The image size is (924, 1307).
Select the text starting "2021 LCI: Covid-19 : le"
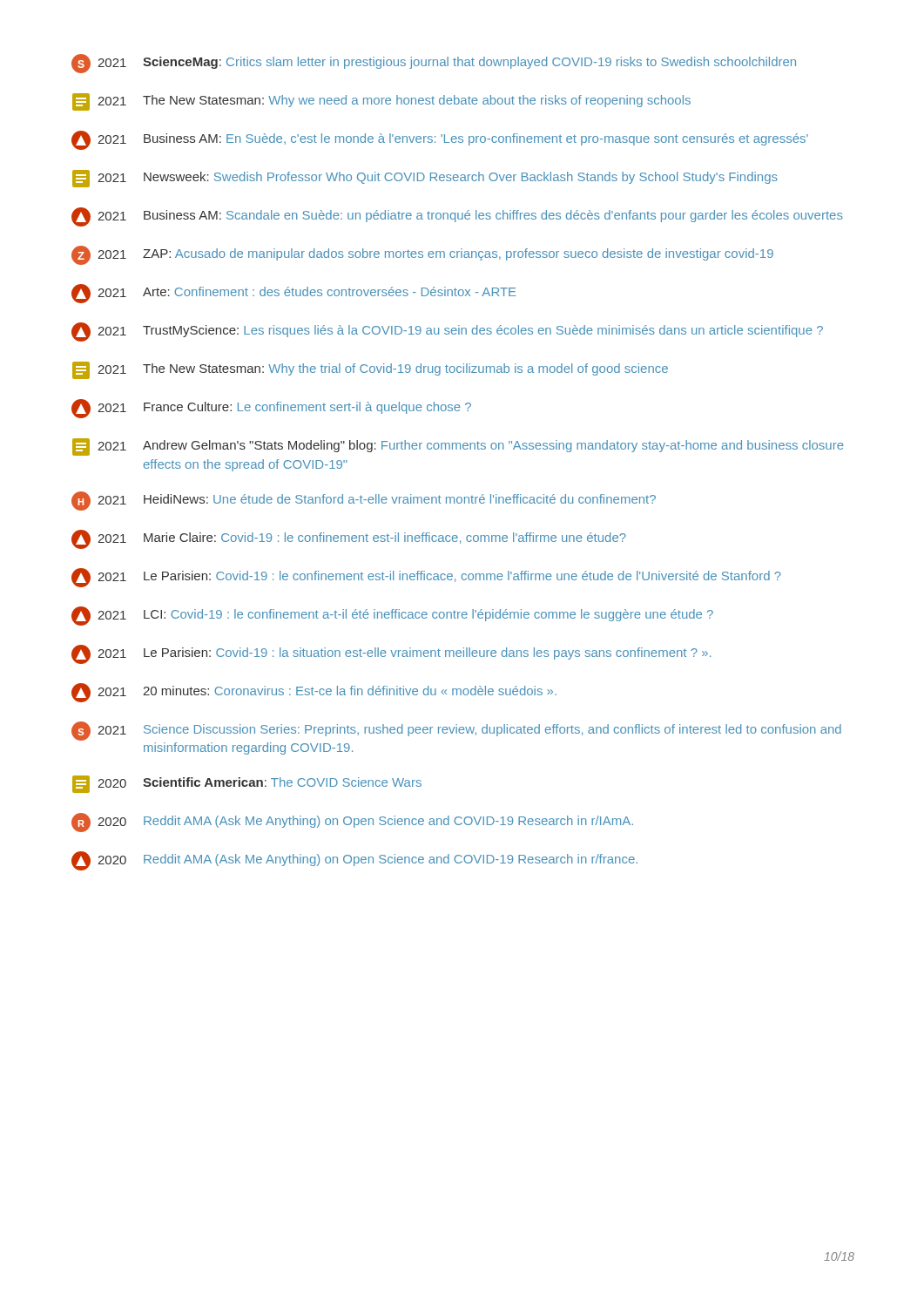click(462, 616)
